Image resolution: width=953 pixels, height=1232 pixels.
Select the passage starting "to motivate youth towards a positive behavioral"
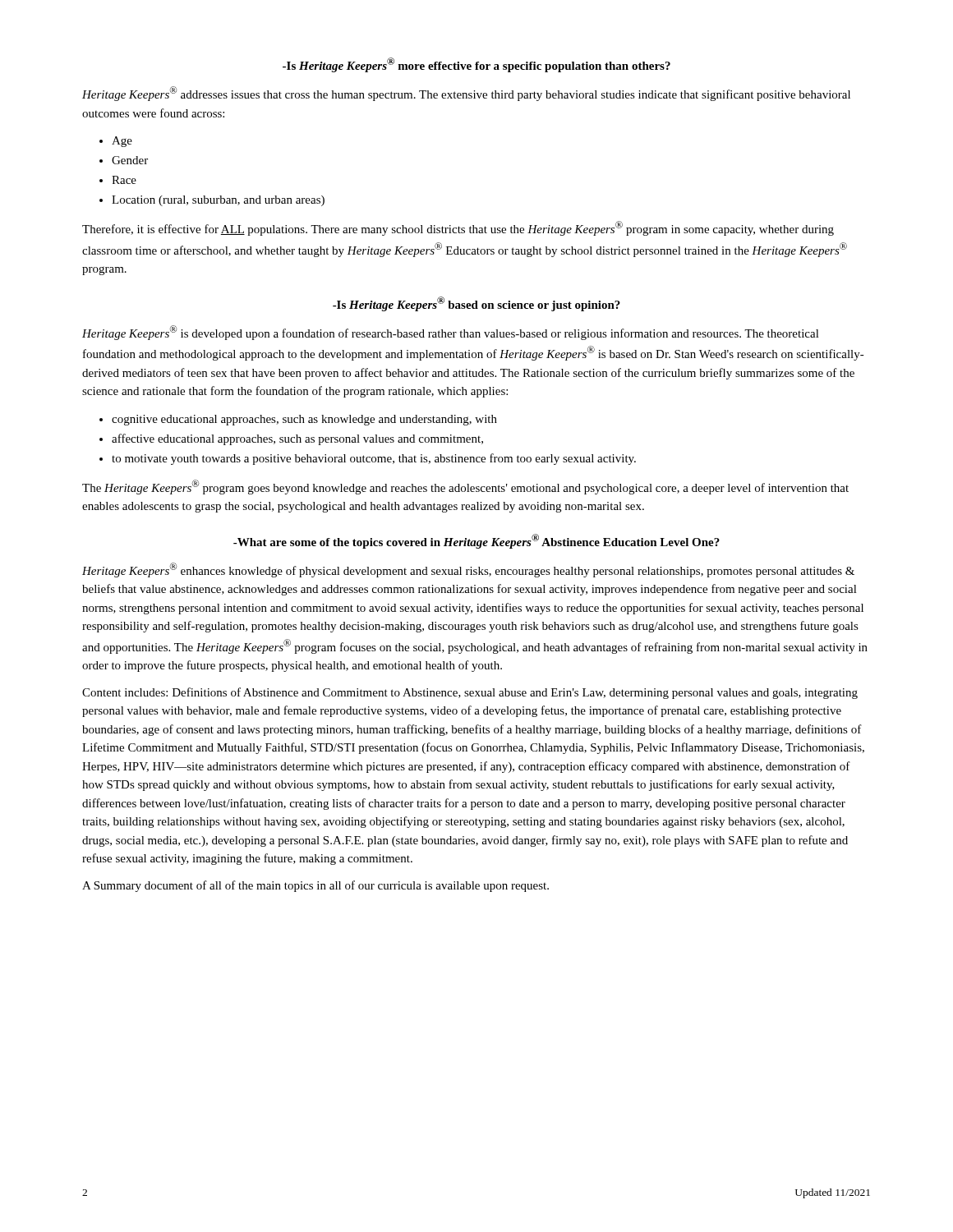(x=374, y=458)
